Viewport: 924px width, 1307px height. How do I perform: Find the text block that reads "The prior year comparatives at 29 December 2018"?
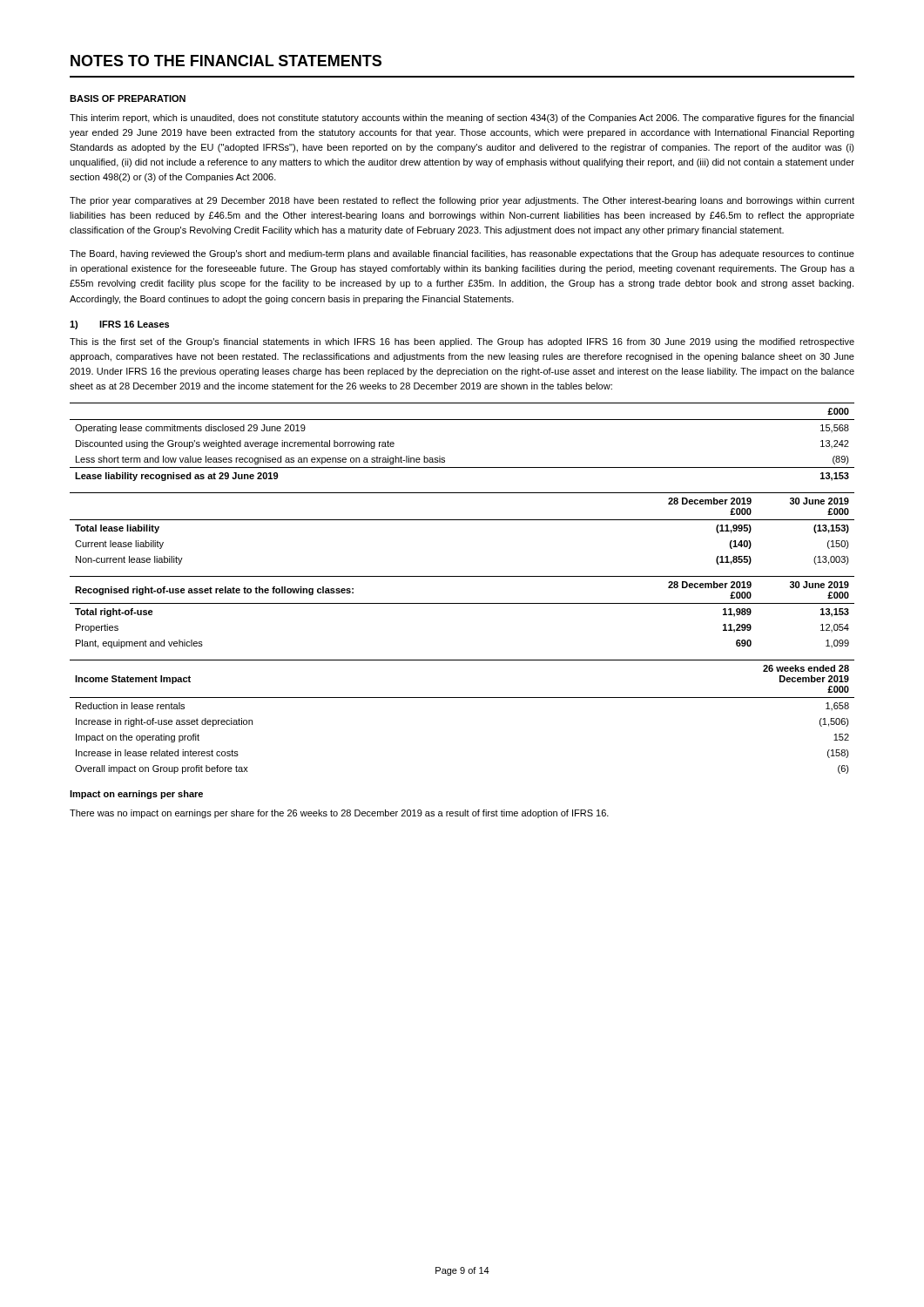(462, 216)
